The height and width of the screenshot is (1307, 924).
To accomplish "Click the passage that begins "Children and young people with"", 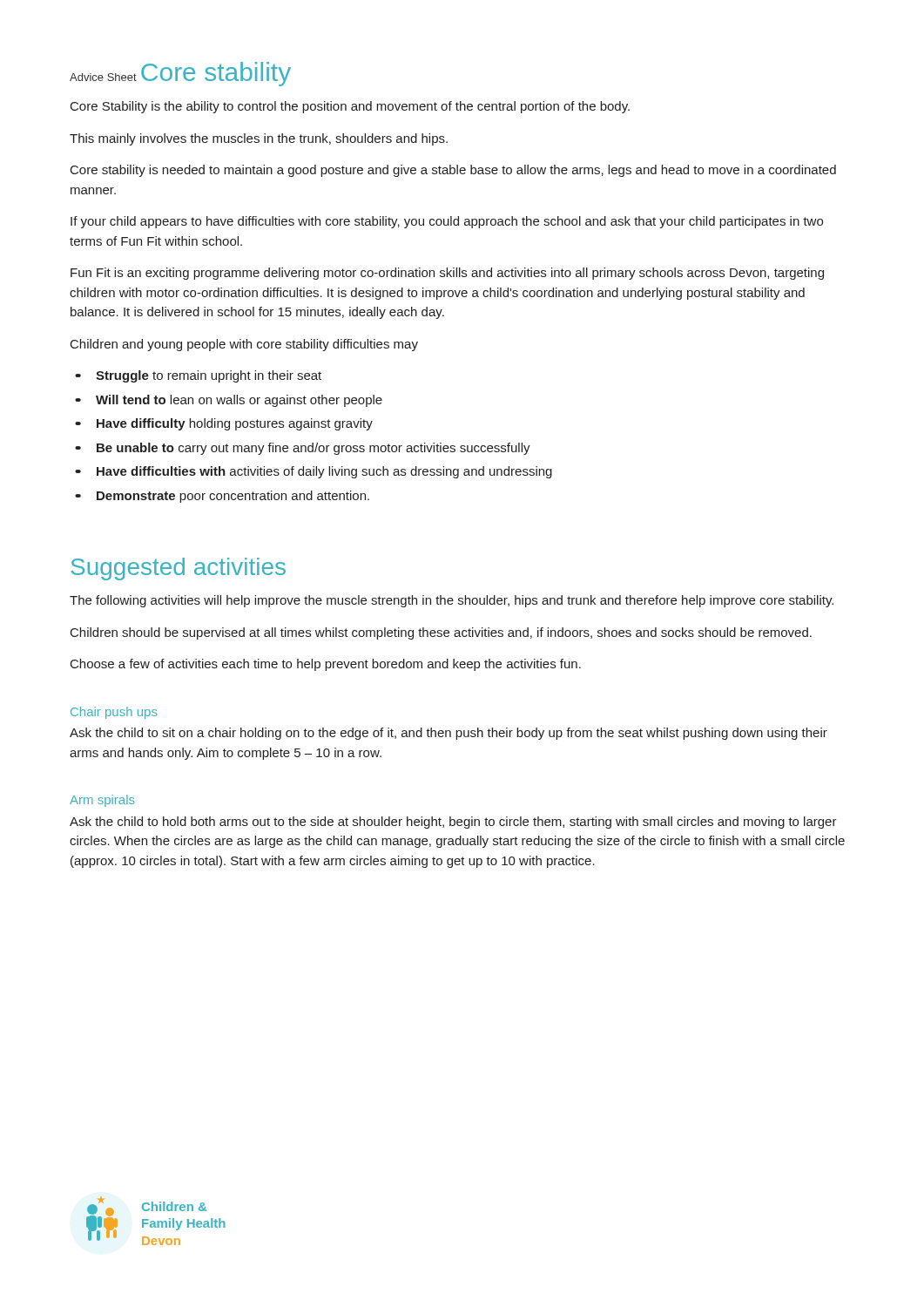I will pyautogui.click(x=244, y=345).
